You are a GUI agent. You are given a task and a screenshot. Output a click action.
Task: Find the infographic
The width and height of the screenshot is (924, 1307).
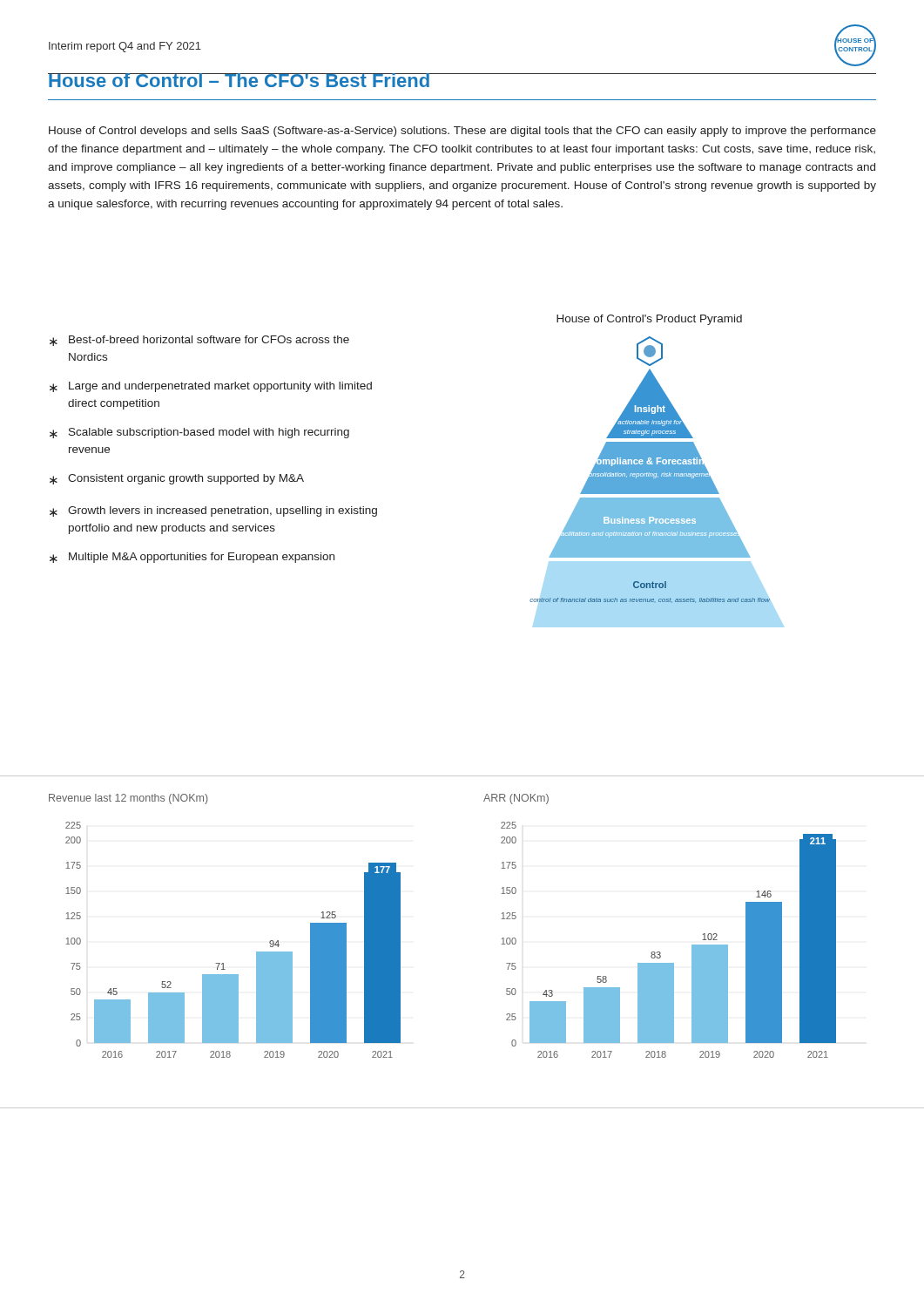(649, 510)
